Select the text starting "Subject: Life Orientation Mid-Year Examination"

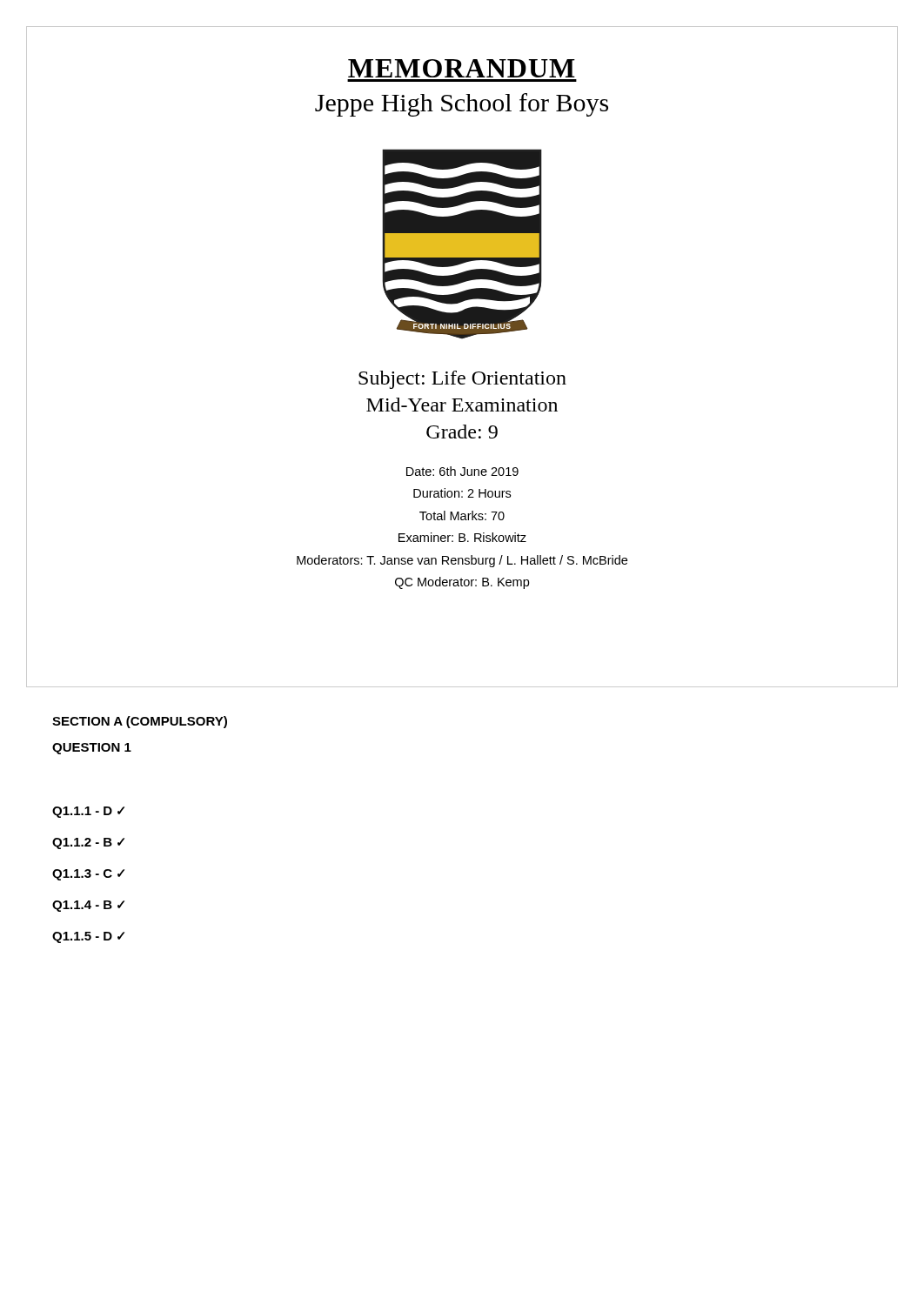[462, 405]
